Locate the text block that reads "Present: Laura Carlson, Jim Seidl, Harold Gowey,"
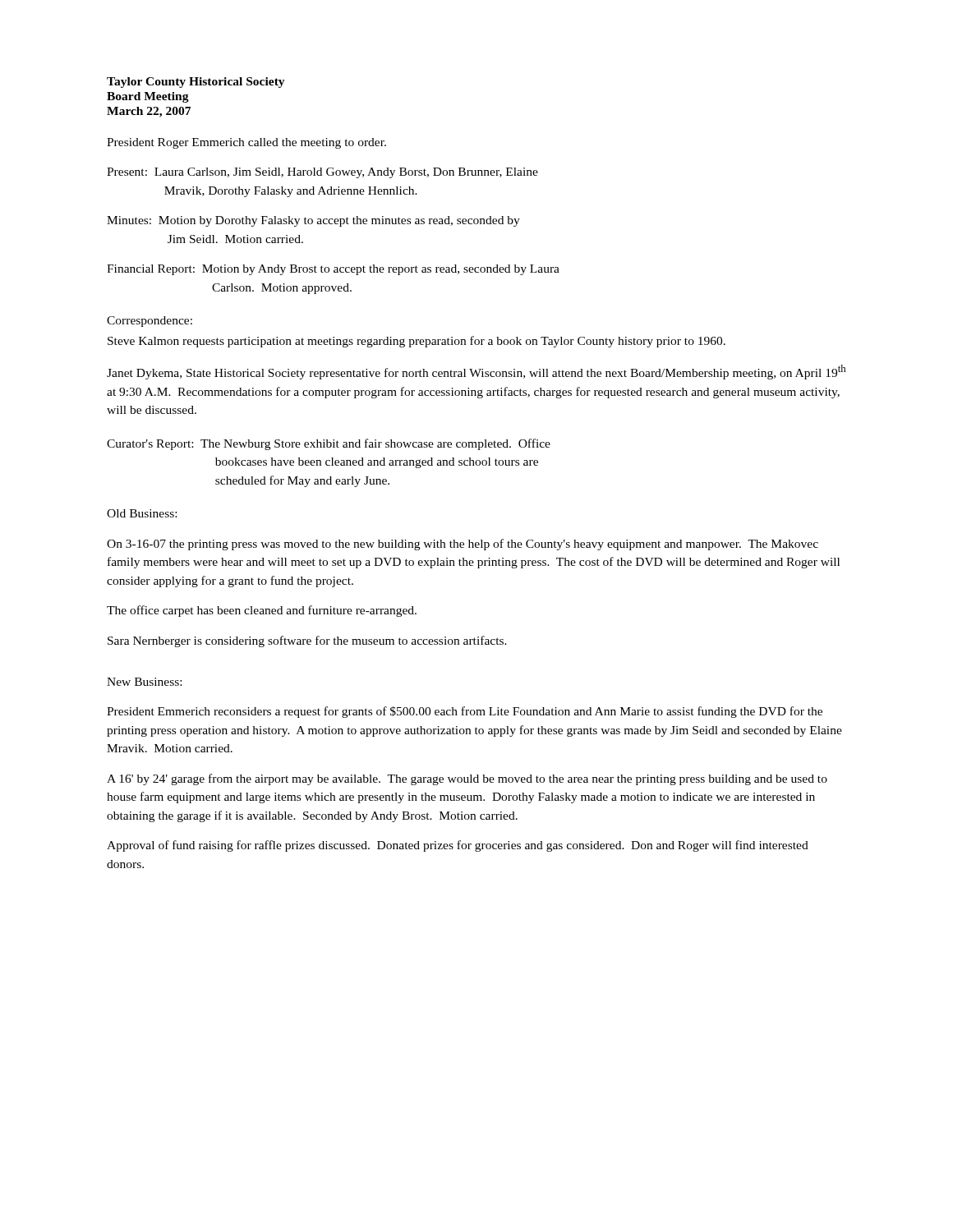Viewport: 953px width, 1232px height. [322, 181]
